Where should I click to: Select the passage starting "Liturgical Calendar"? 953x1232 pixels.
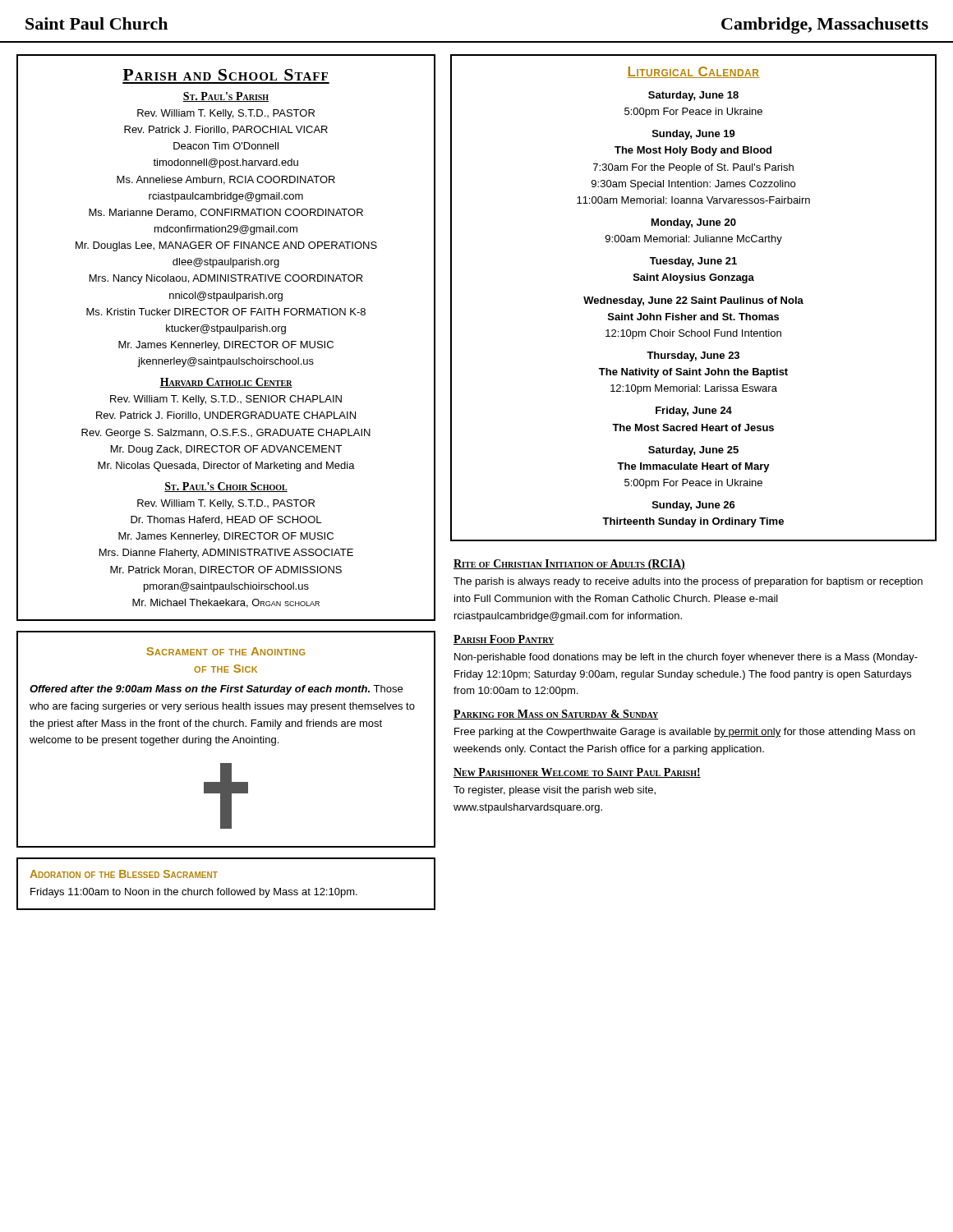(x=693, y=72)
